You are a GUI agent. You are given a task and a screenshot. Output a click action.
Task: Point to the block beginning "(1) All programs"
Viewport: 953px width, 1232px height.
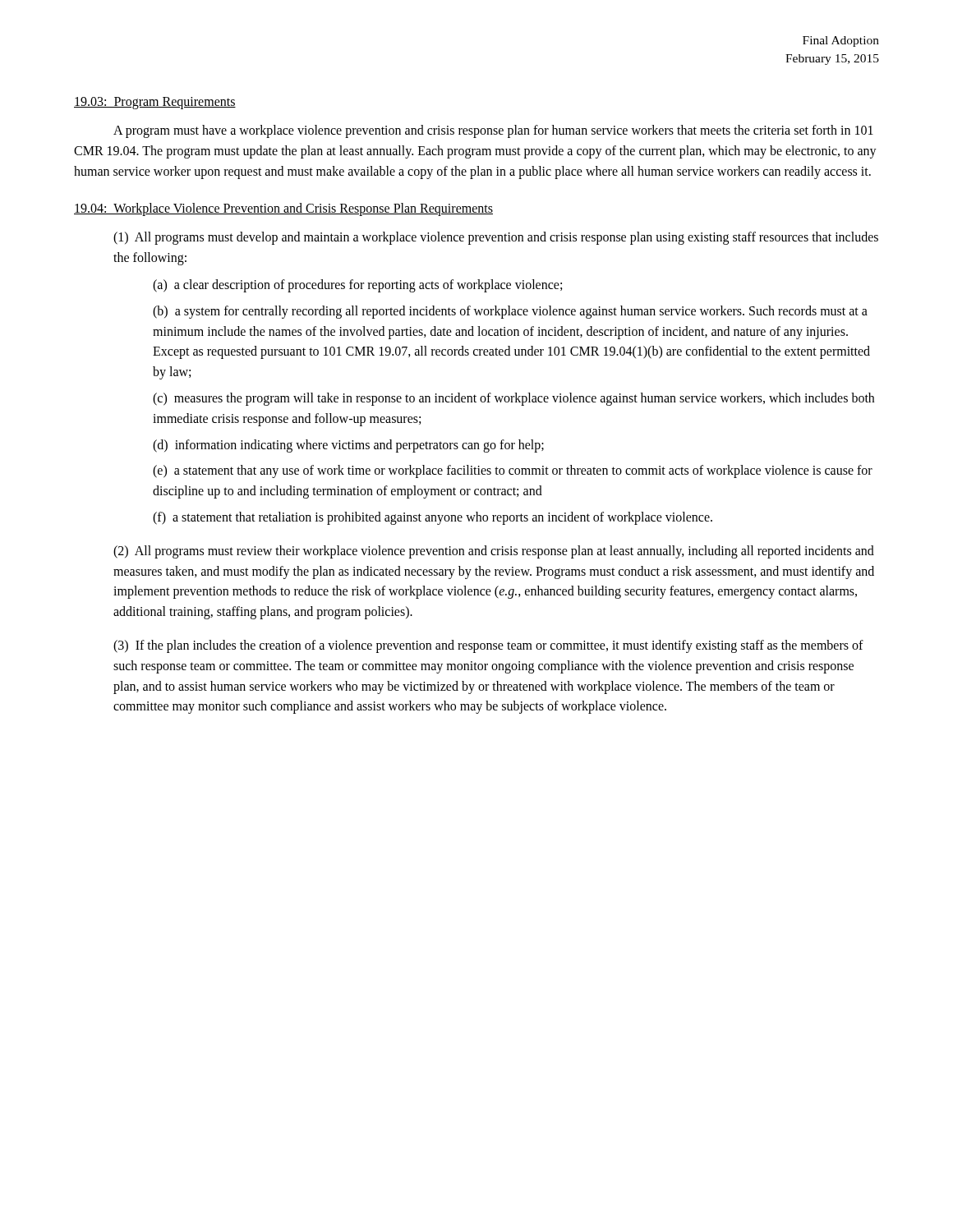496,247
